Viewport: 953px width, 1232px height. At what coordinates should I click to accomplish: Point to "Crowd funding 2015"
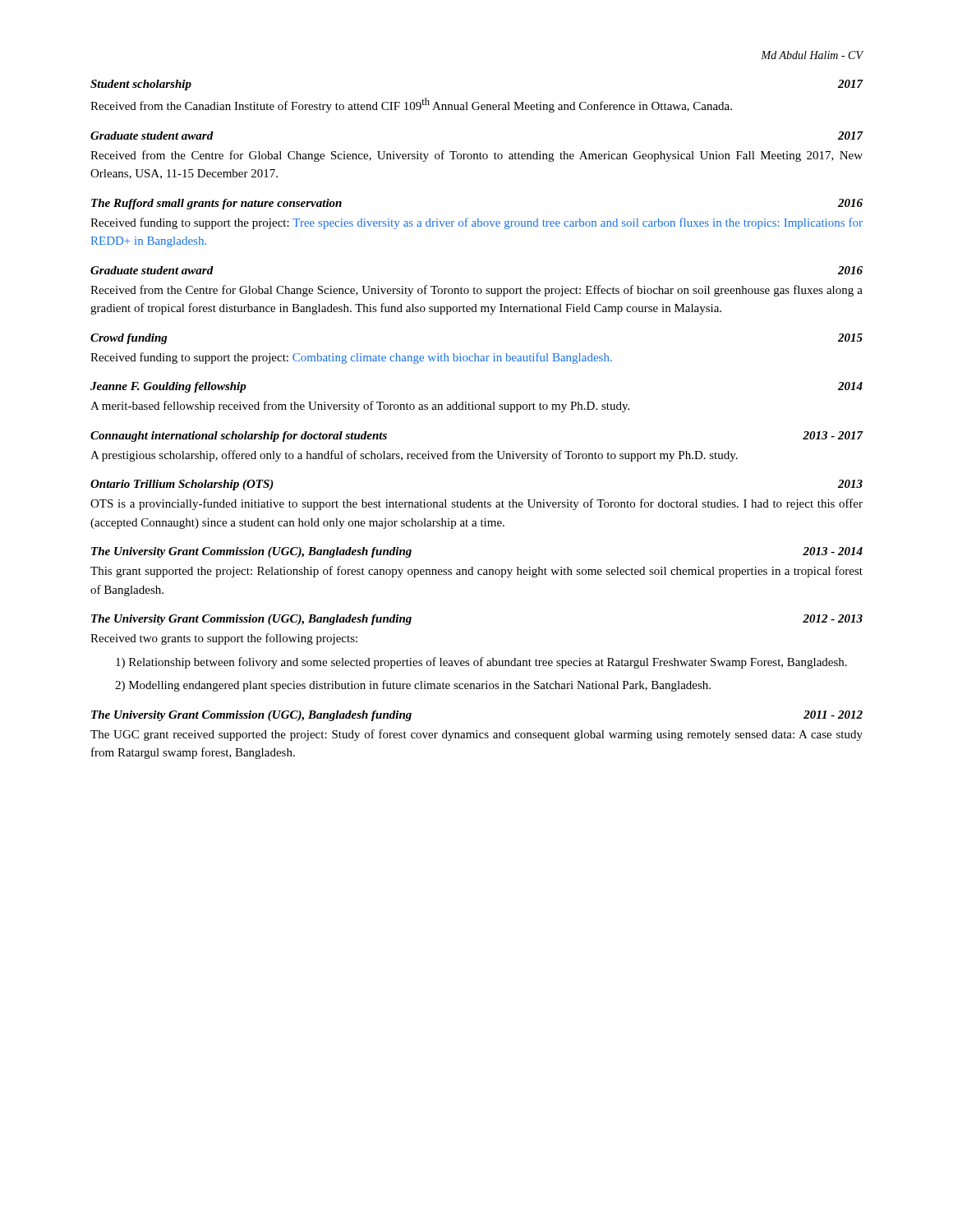147,339
